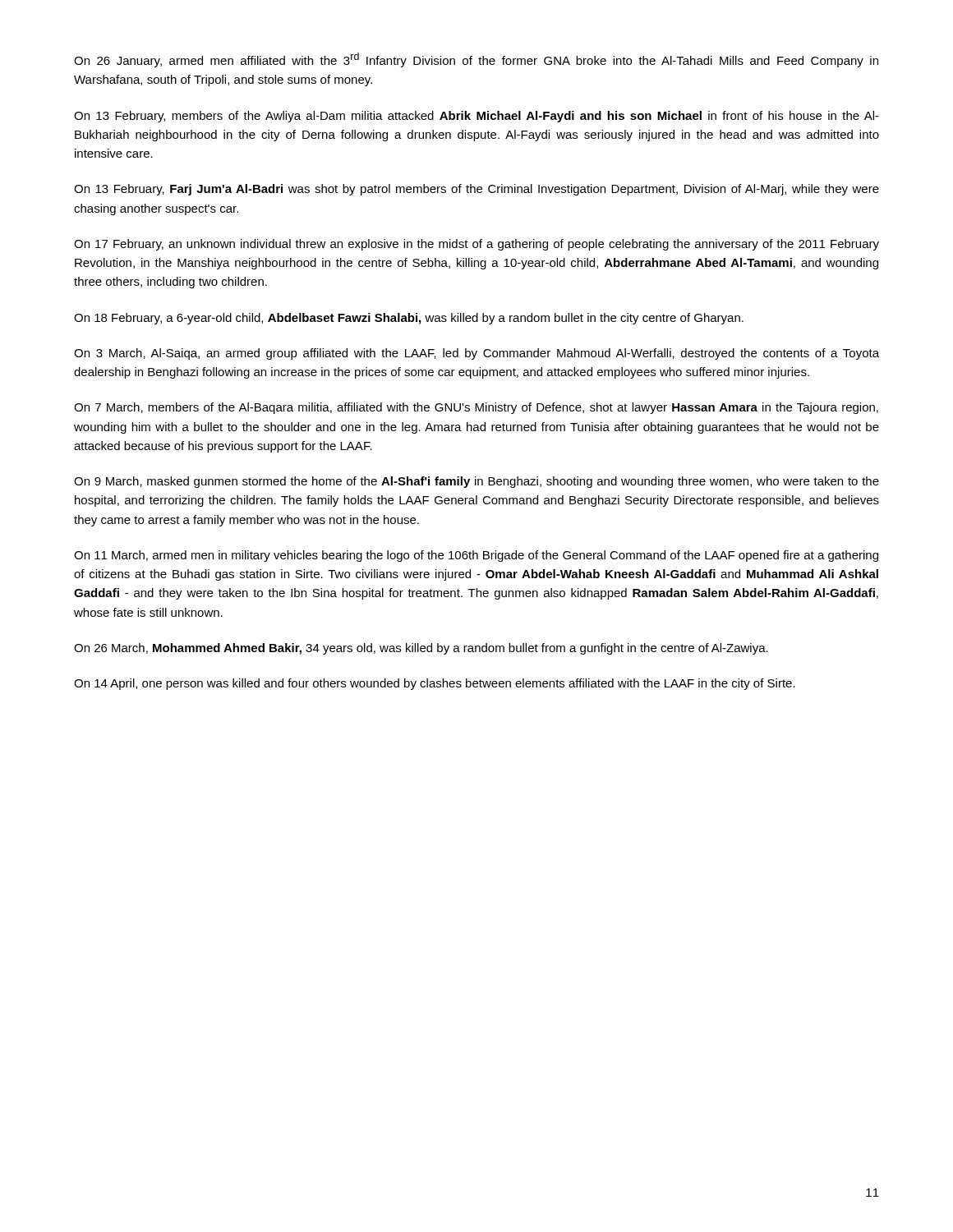Find the text block with the text "On 13 February, members of"
The height and width of the screenshot is (1232, 953).
point(476,134)
